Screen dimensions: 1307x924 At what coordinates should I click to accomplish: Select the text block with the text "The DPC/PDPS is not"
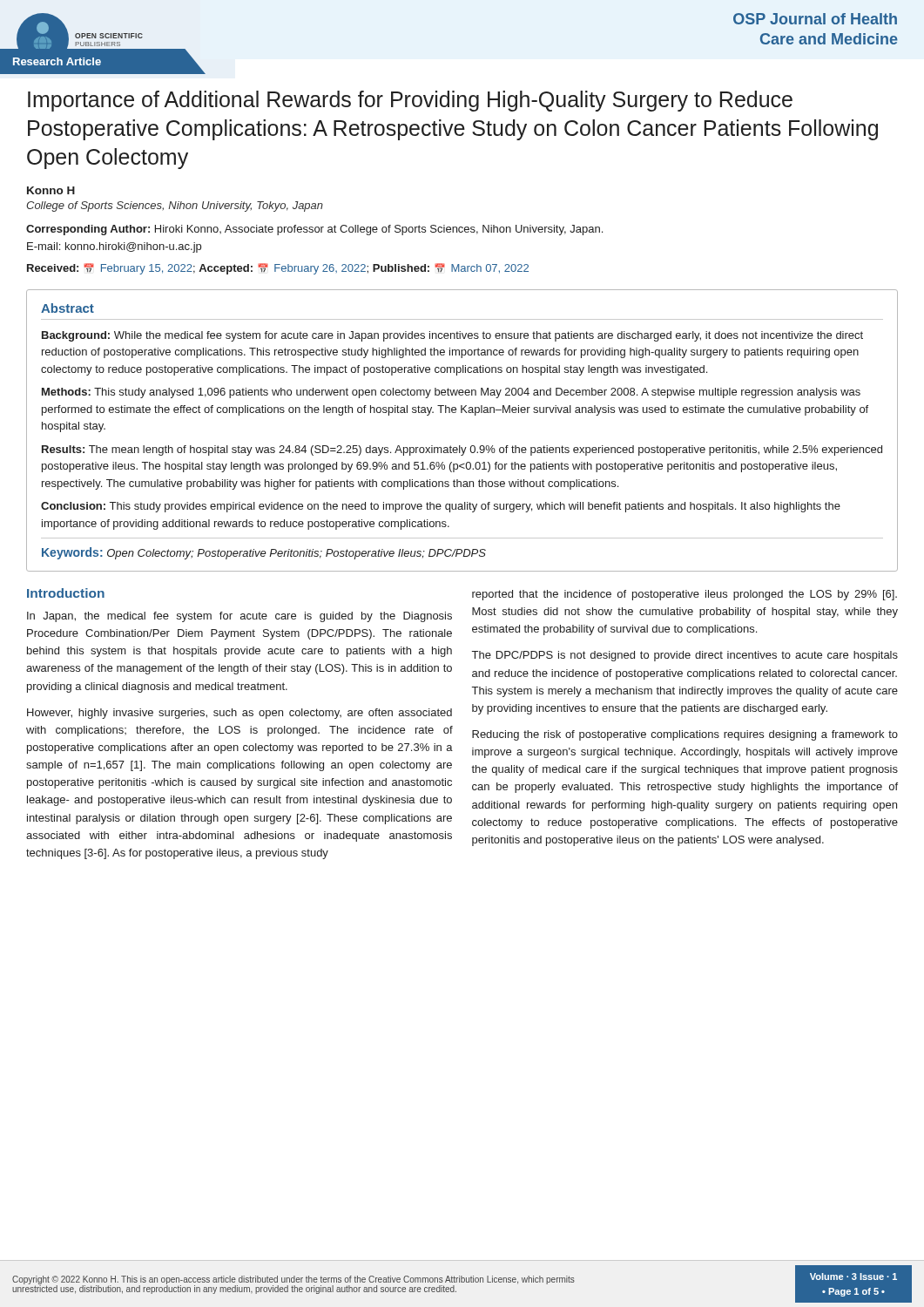[x=685, y=682]
